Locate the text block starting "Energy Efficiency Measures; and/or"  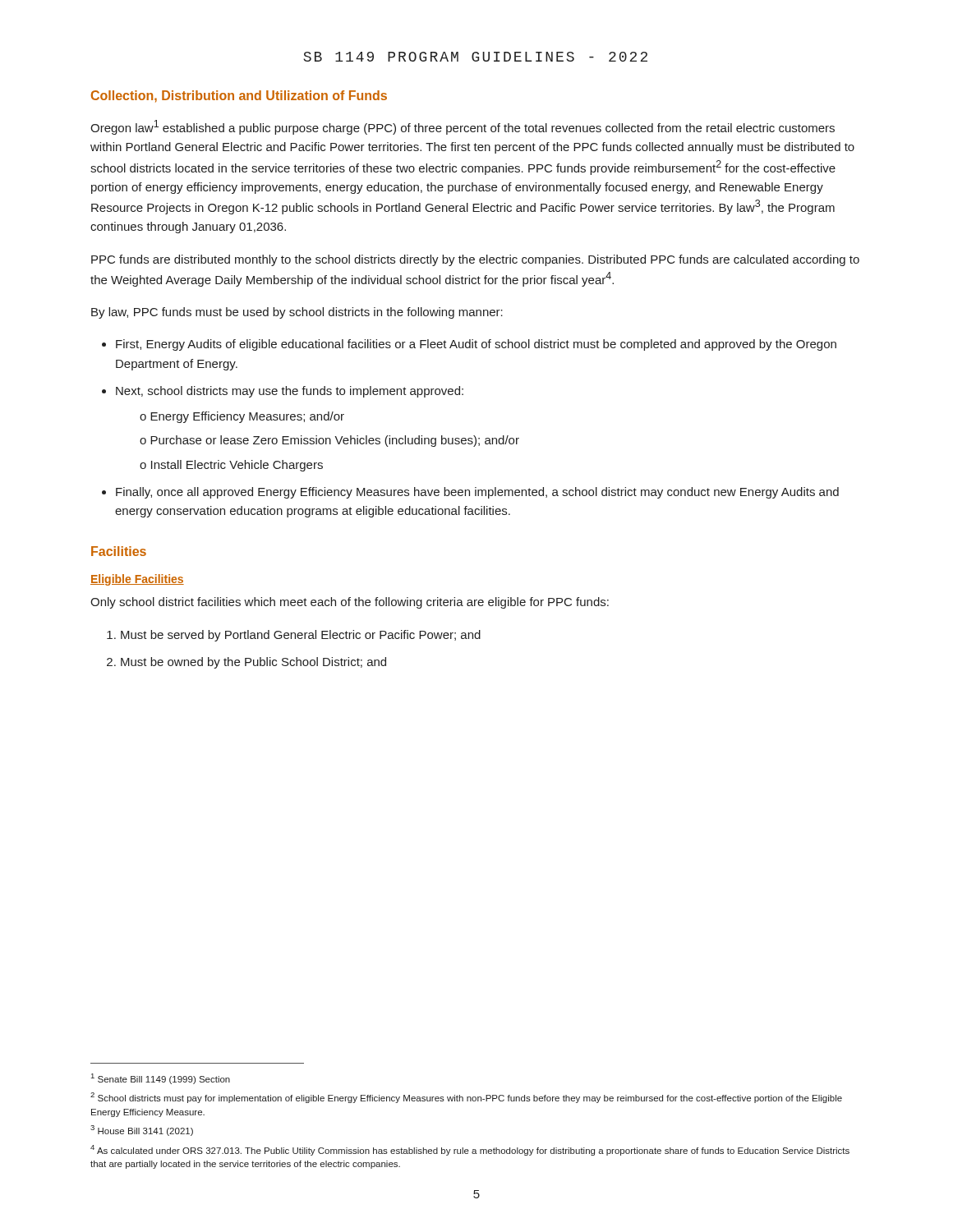[247, 416]
